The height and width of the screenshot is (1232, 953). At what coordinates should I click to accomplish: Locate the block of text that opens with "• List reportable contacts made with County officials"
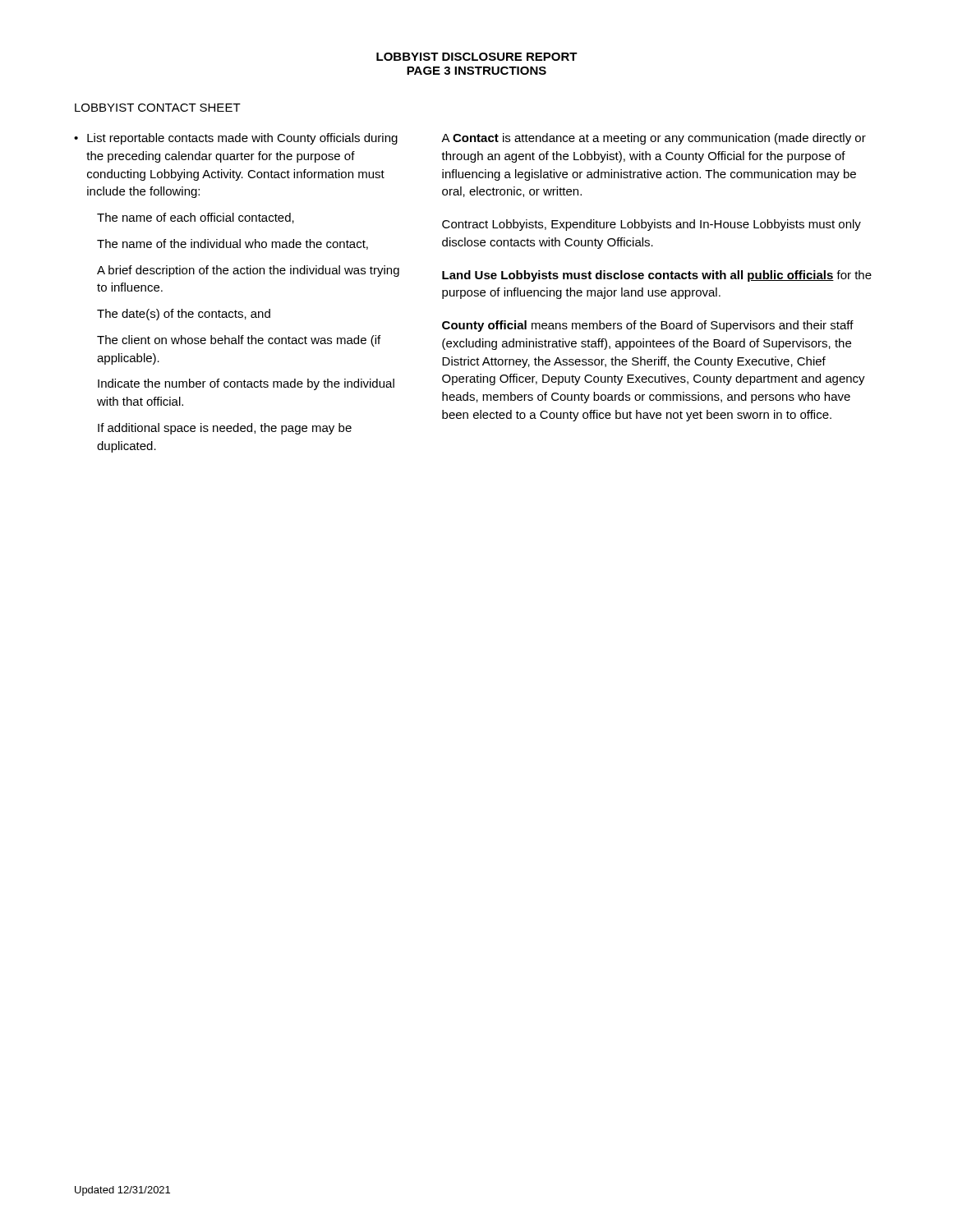click(x=243, y=165)
